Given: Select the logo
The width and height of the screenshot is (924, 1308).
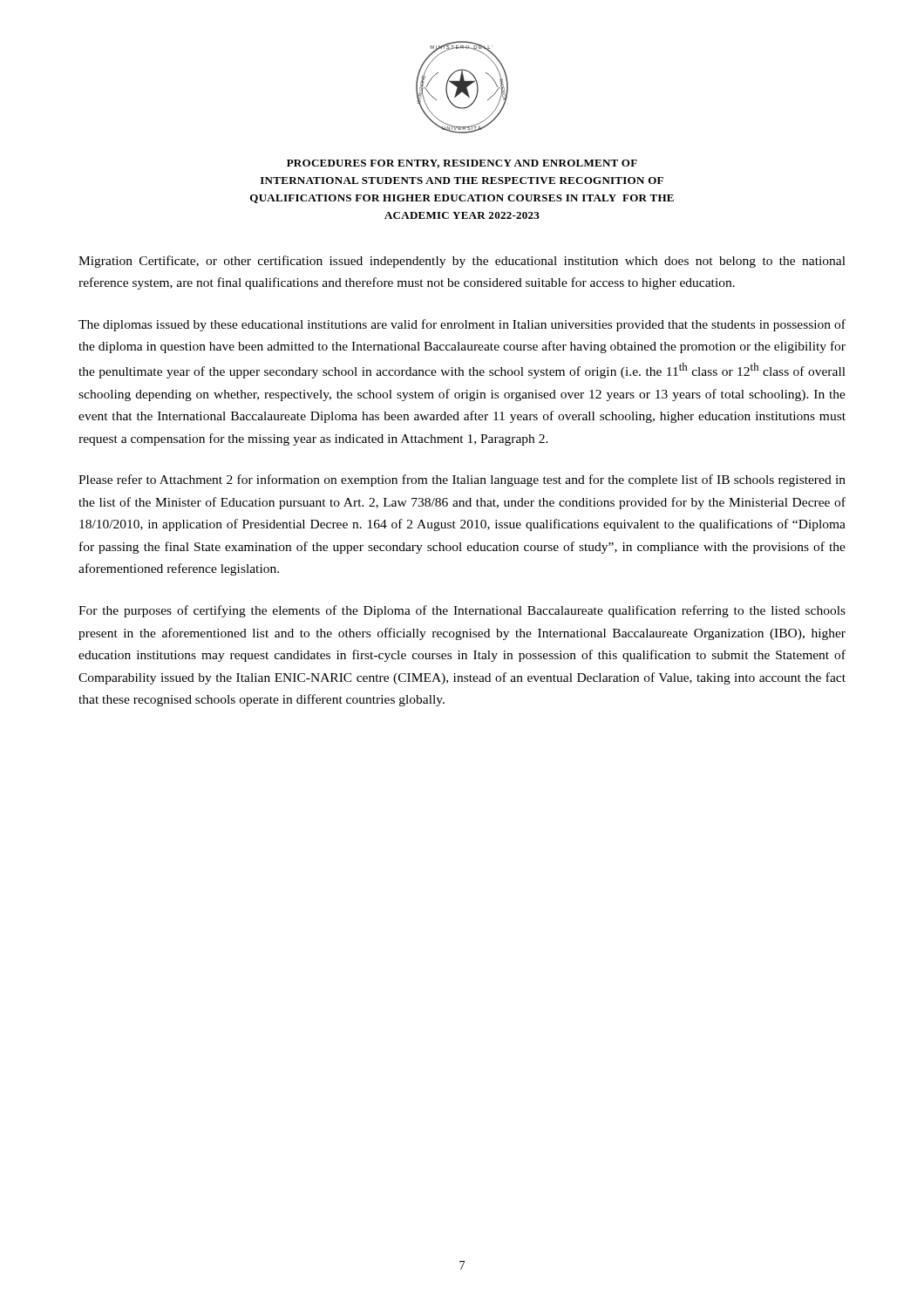Looking at the screenshot, I should coord(462,69).
